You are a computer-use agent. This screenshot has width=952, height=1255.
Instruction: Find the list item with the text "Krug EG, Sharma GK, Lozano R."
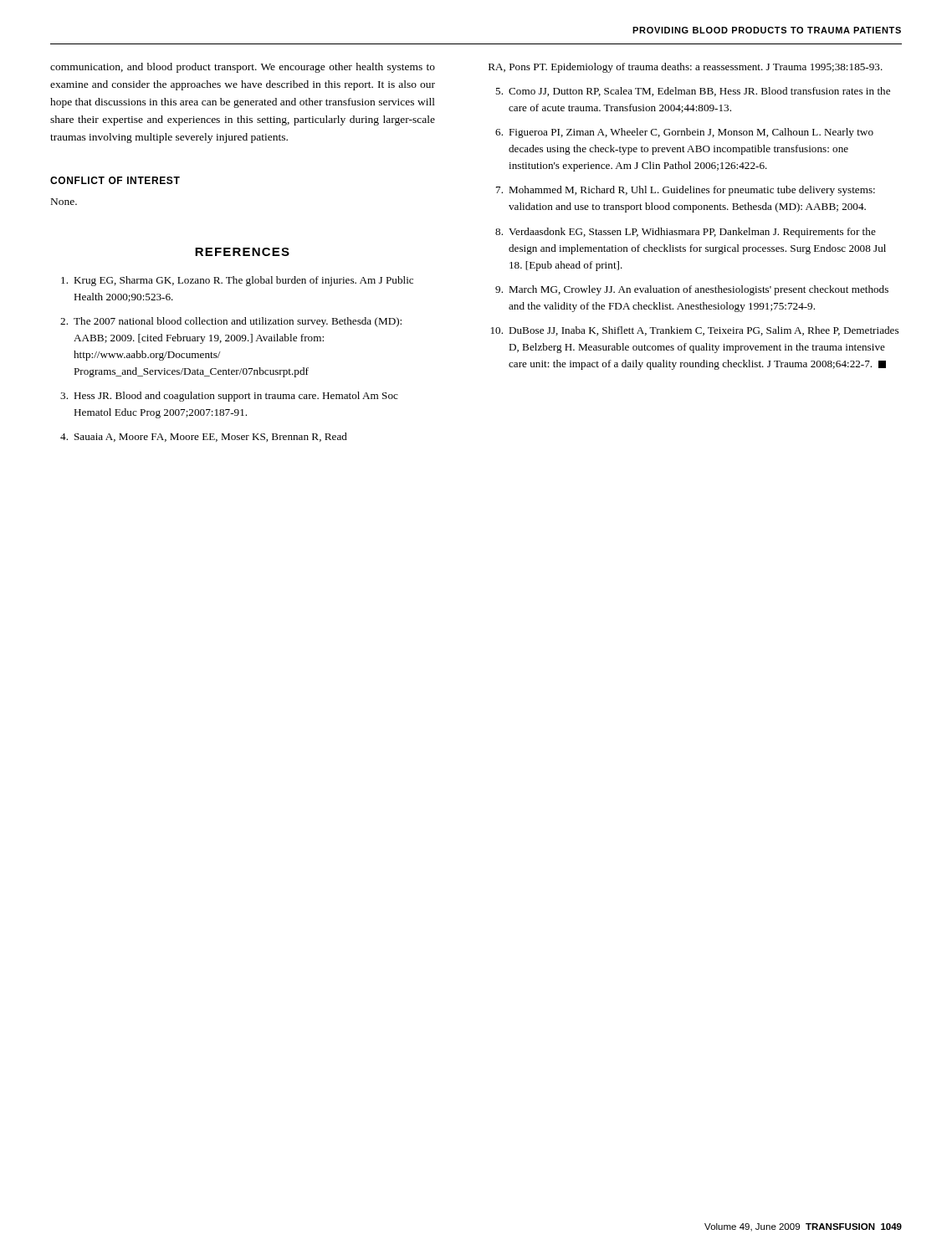243,288
